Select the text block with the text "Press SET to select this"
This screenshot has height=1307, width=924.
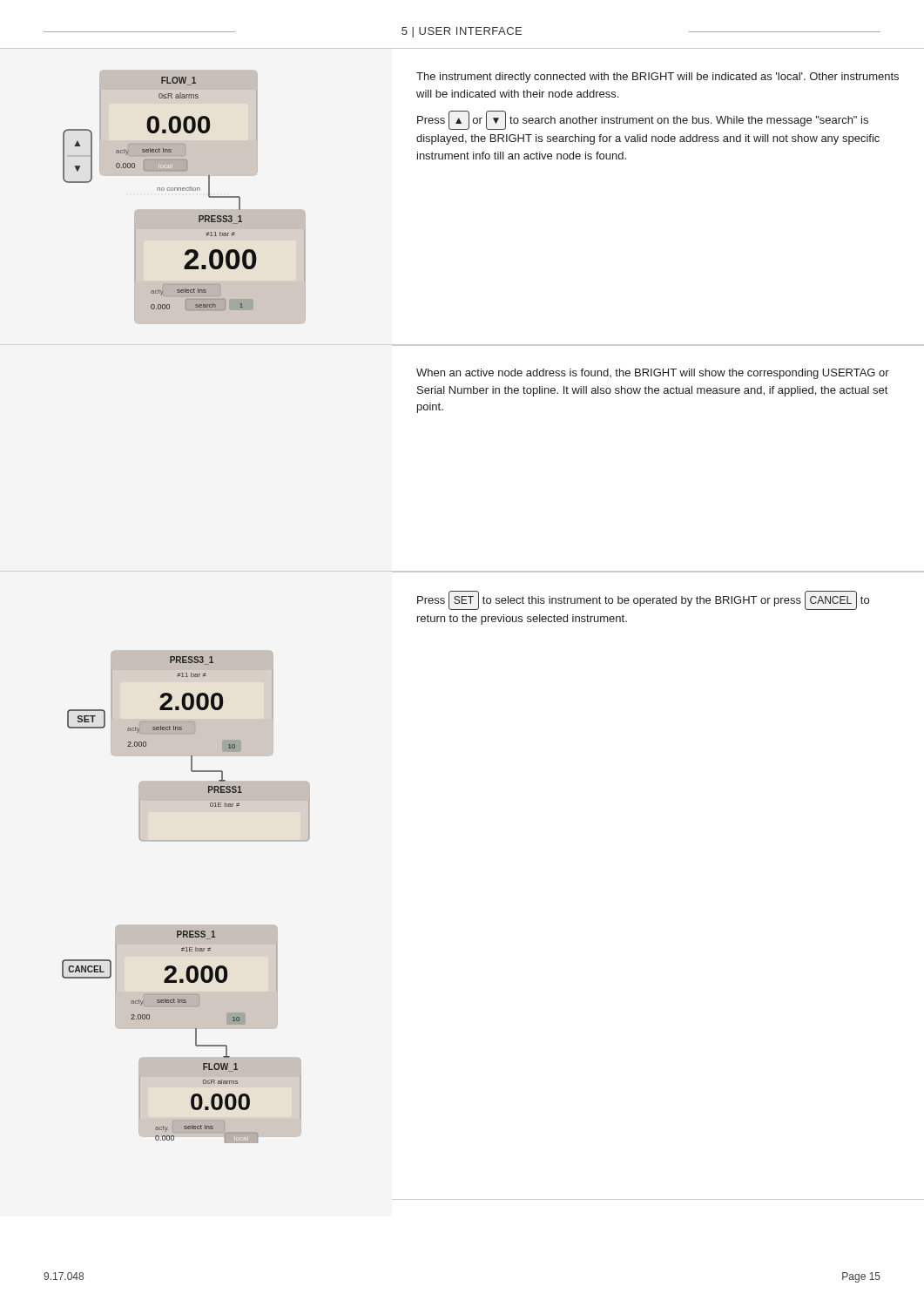point(658,609)
